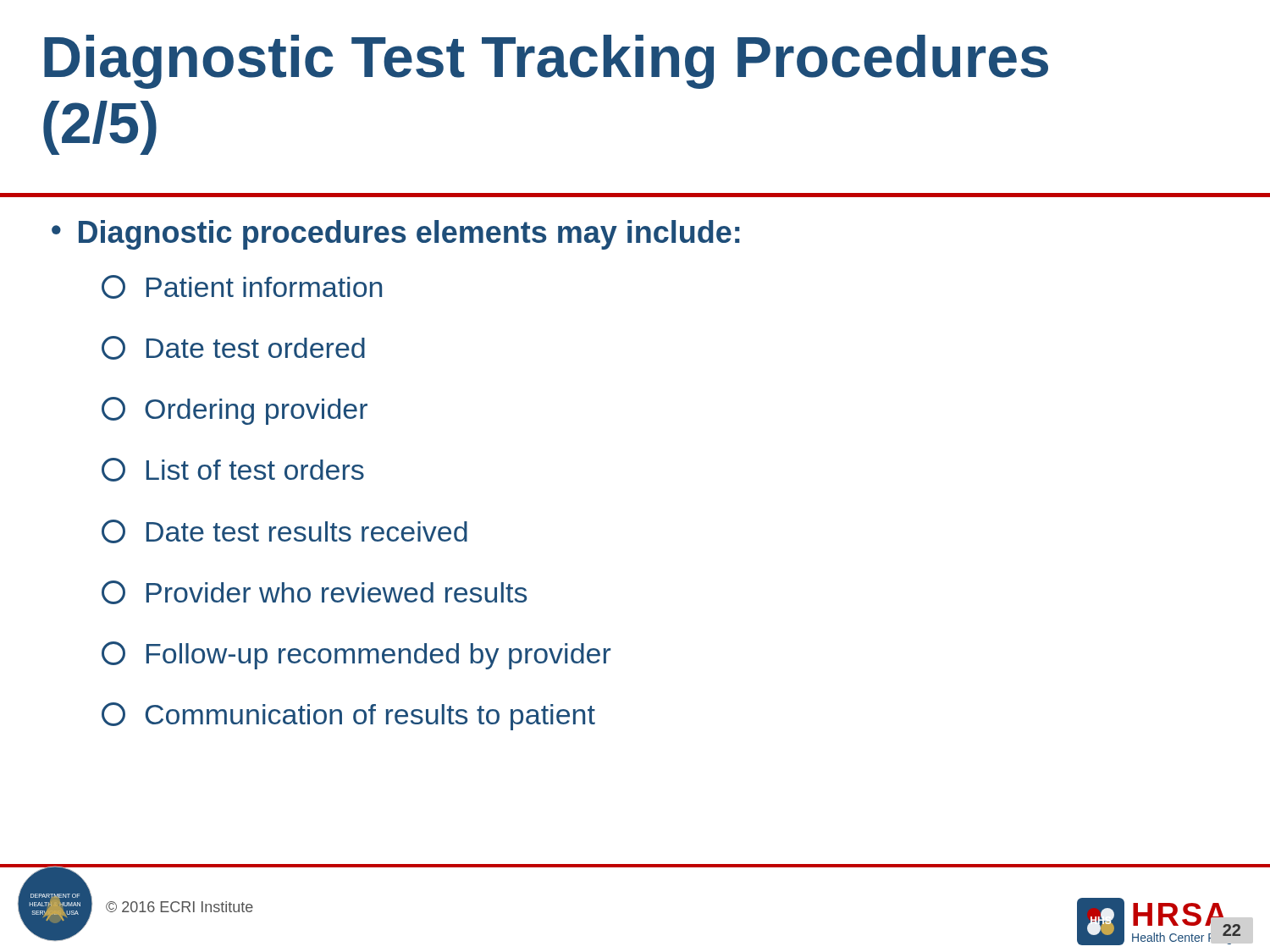Click on the passage starting "Diagnostic Test Tracking Procedures(2/5)"

coord(635,90)
